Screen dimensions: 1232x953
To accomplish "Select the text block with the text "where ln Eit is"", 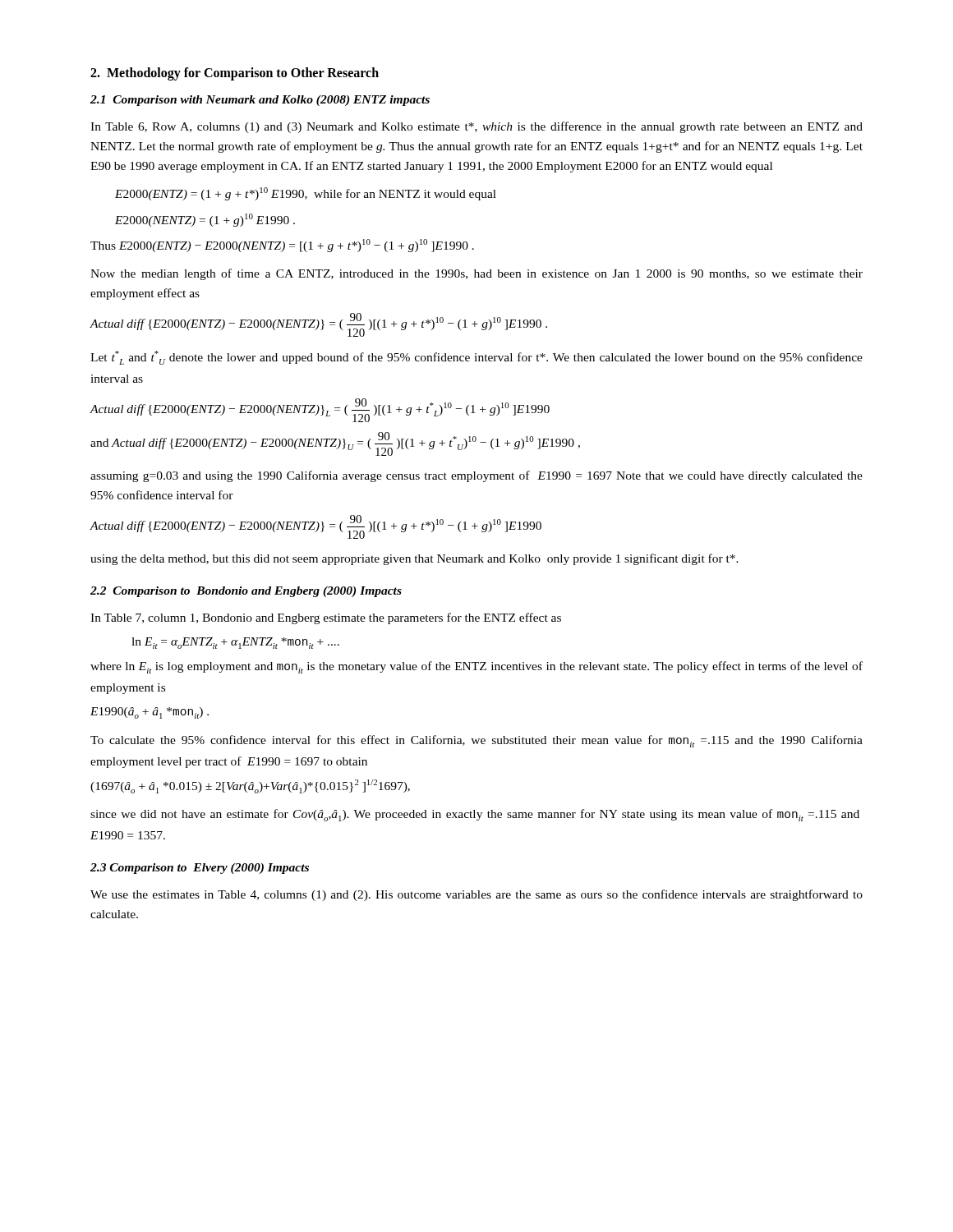I will tap(476, 676).
